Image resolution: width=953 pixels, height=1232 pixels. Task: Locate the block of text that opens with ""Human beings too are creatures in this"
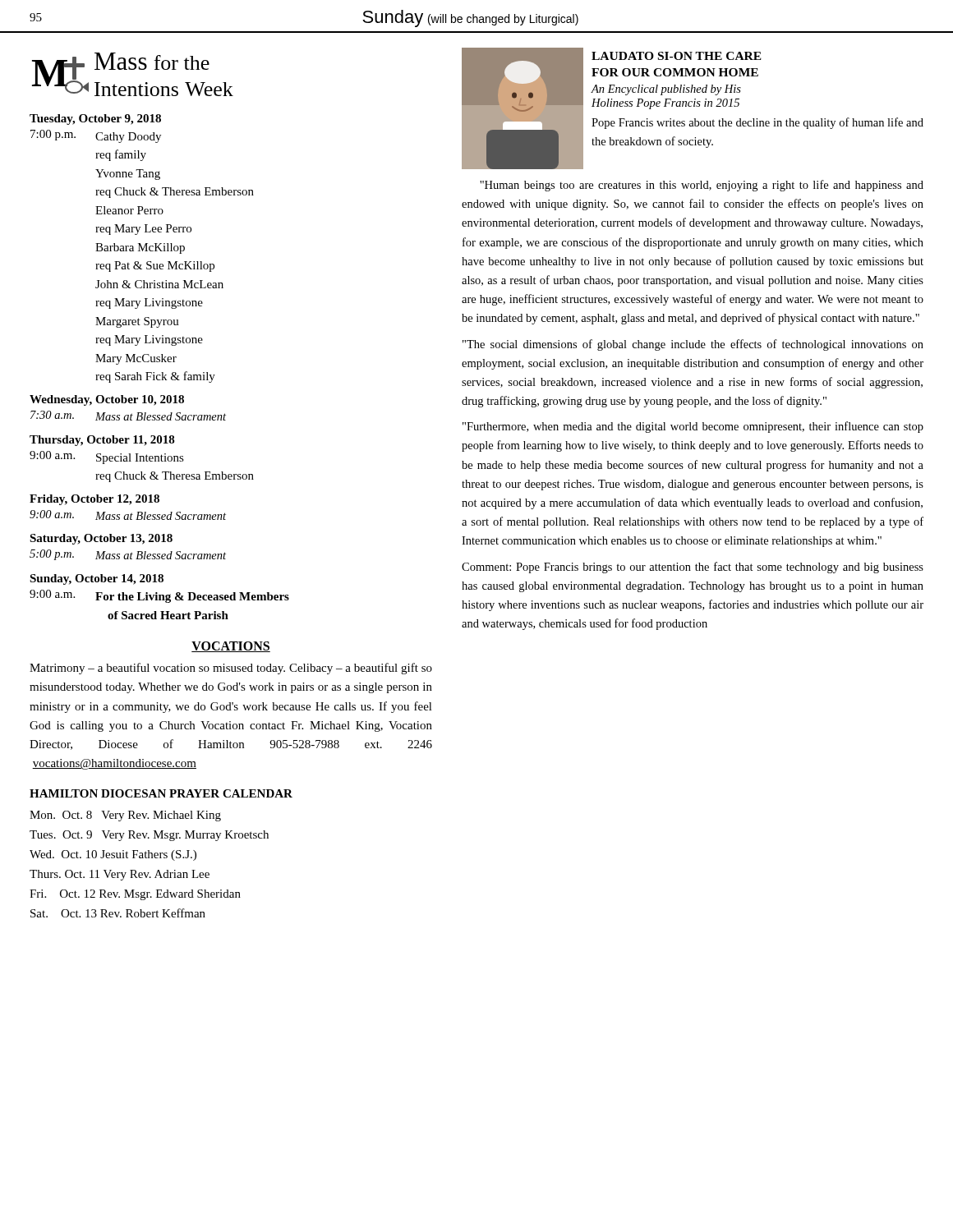[x=693, y=405]
